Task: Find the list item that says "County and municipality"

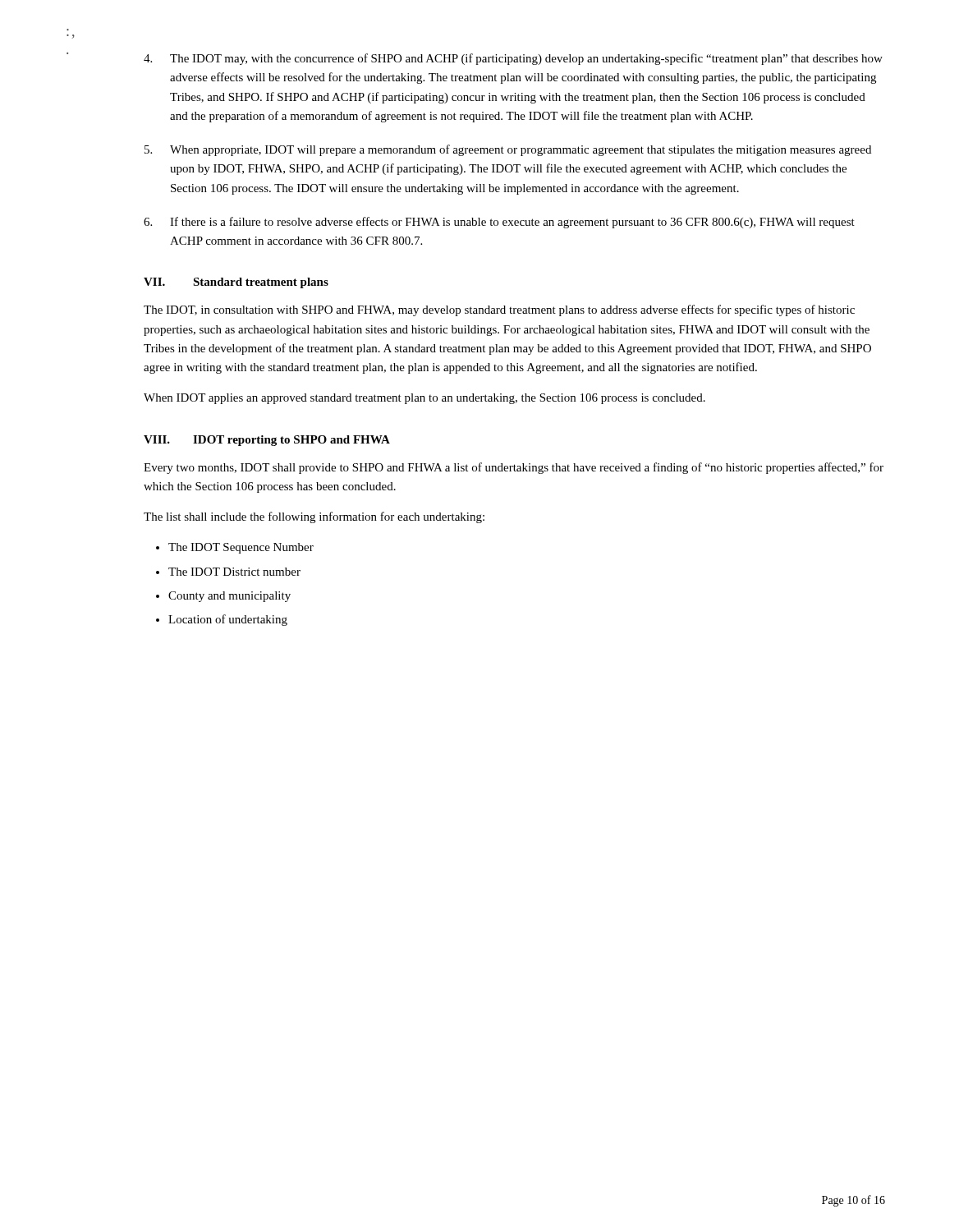Action: pos(230,595)
